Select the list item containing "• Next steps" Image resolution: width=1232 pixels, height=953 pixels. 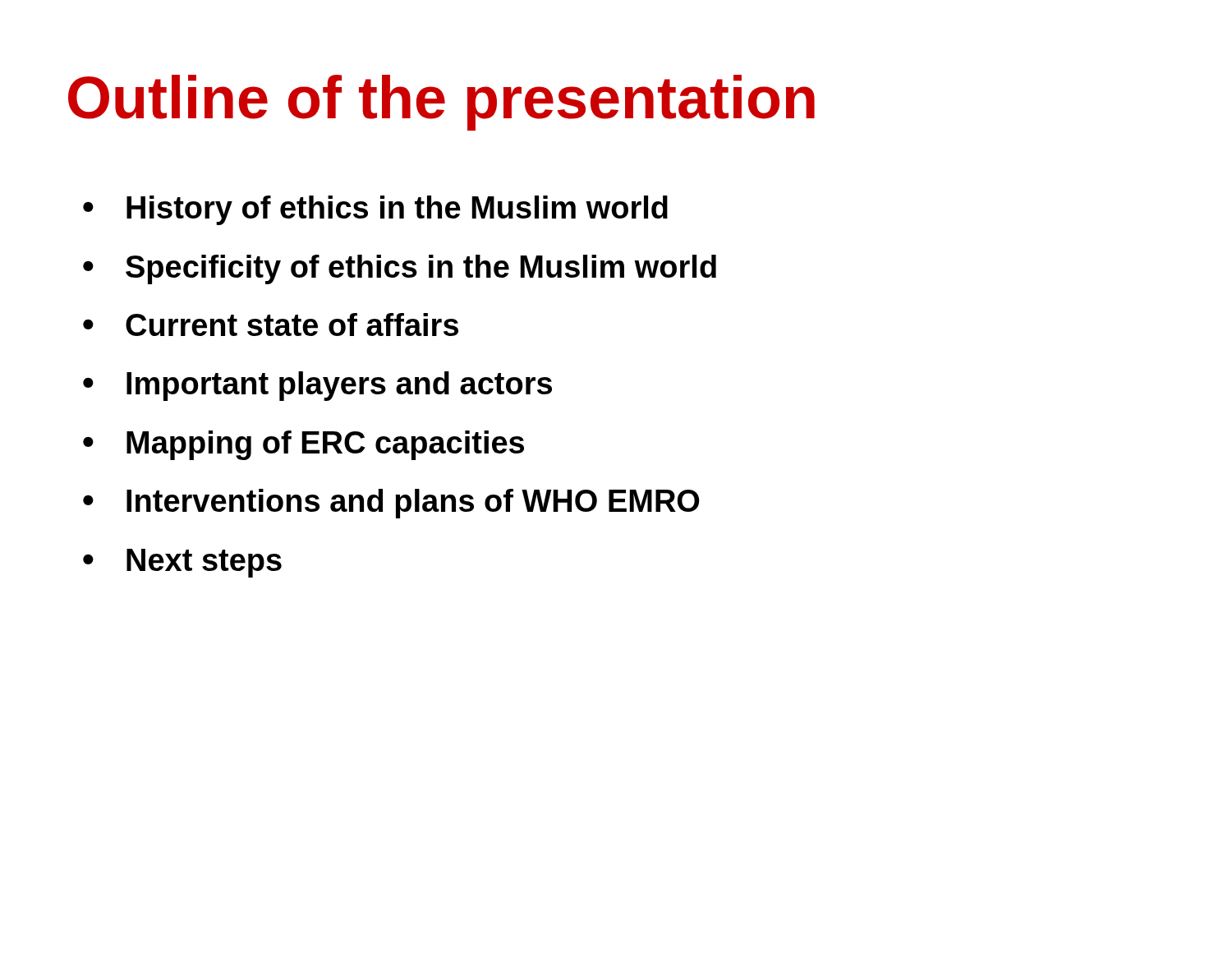182,560
